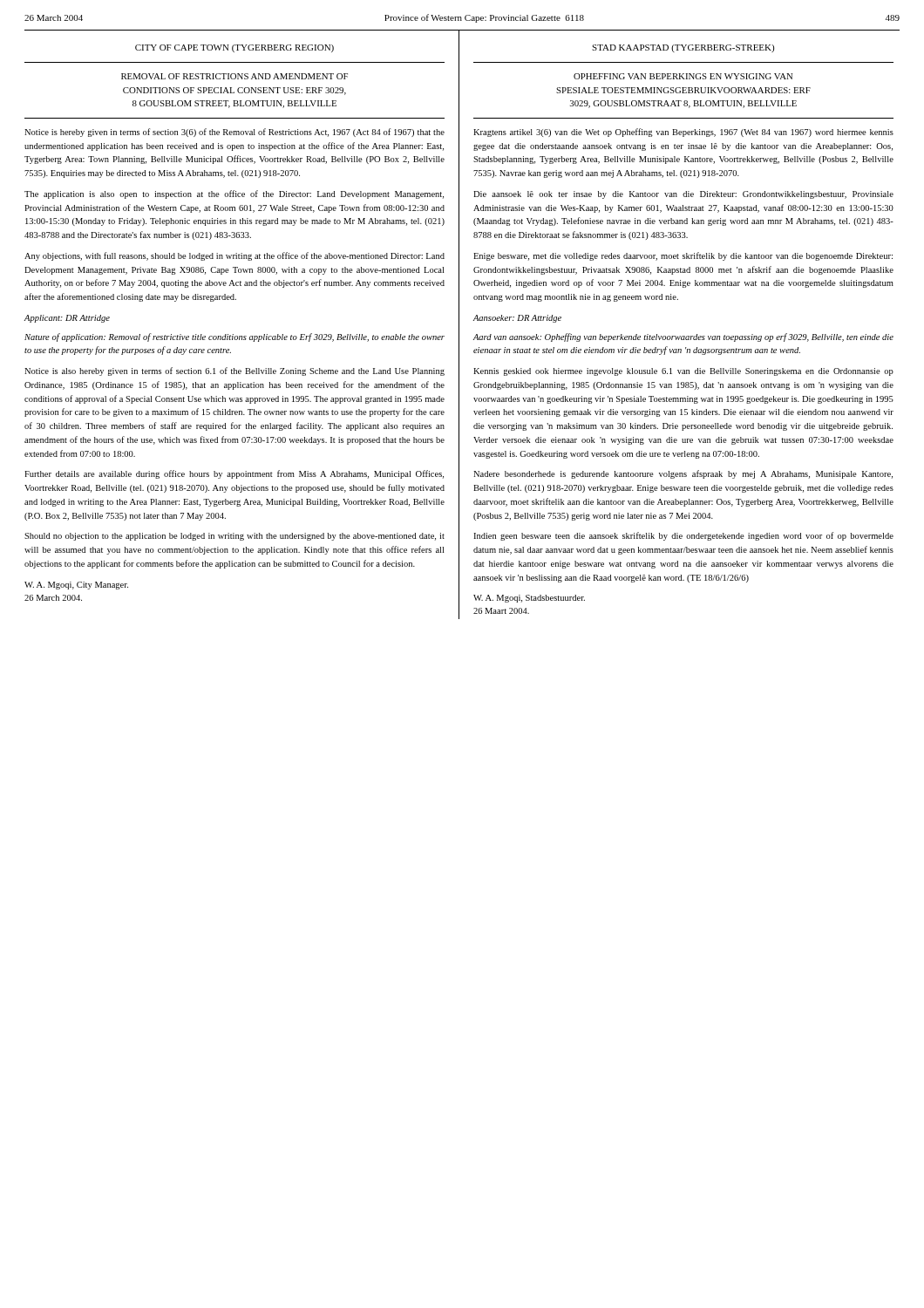Point to the block beginning "Kennis geskied ook hiermee"
Screen dimensions: 1308x924
pos(683,412)
